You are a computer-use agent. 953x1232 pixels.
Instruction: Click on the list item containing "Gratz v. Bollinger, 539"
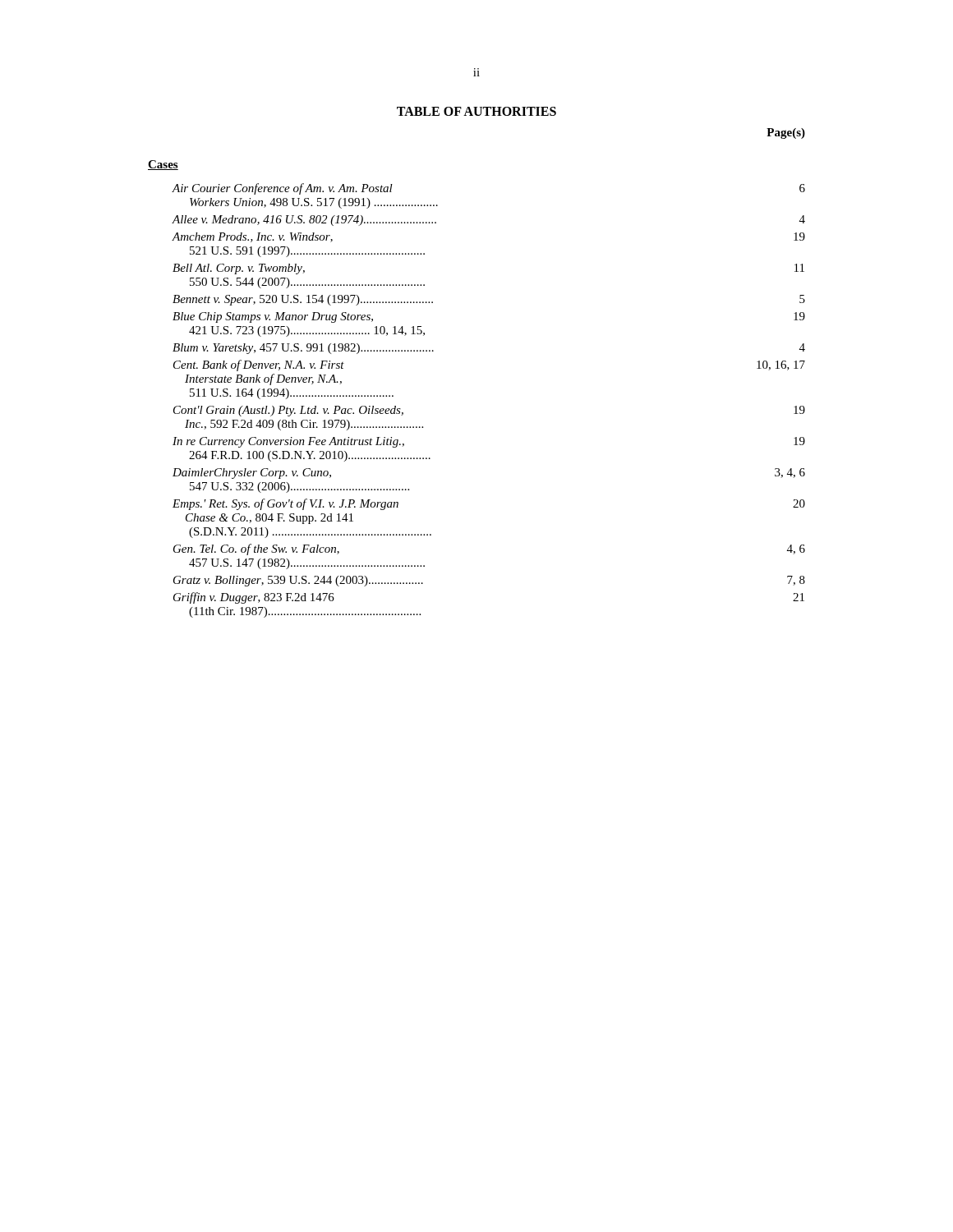pos(272,581)
